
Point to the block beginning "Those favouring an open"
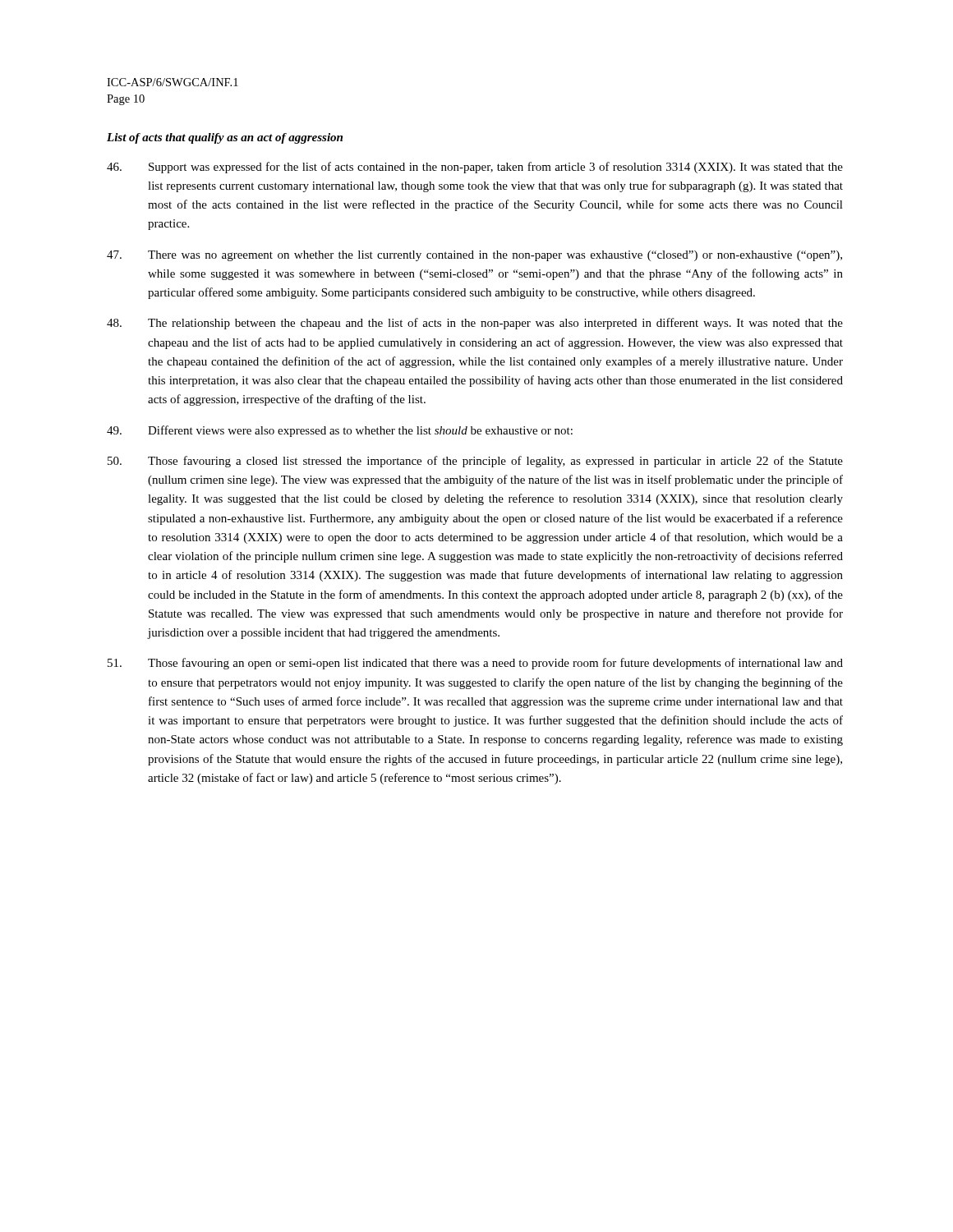click(475, 721)
